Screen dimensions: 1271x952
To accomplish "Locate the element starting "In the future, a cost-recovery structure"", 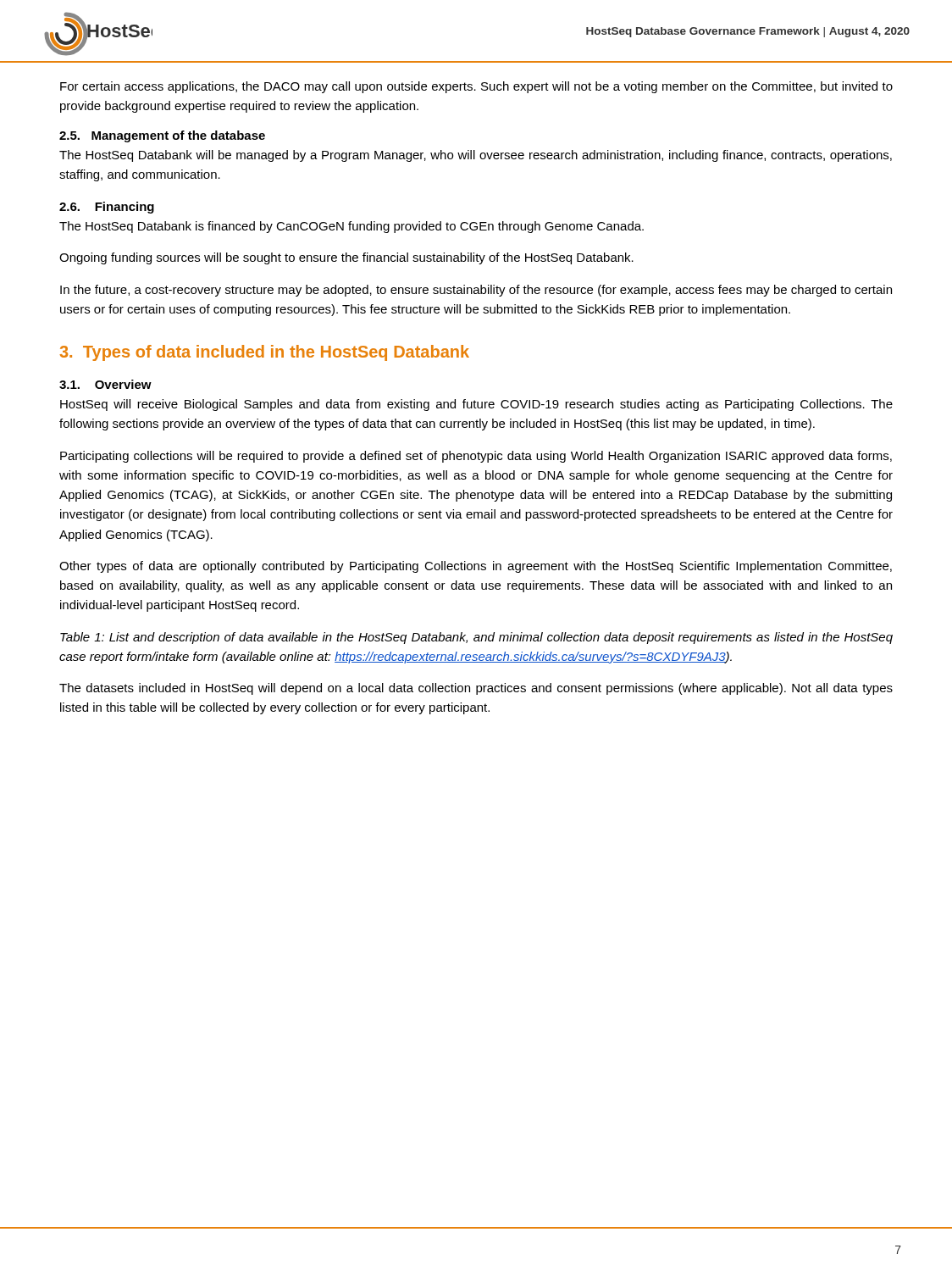I will pyautogui.click(x=476, y=299).
